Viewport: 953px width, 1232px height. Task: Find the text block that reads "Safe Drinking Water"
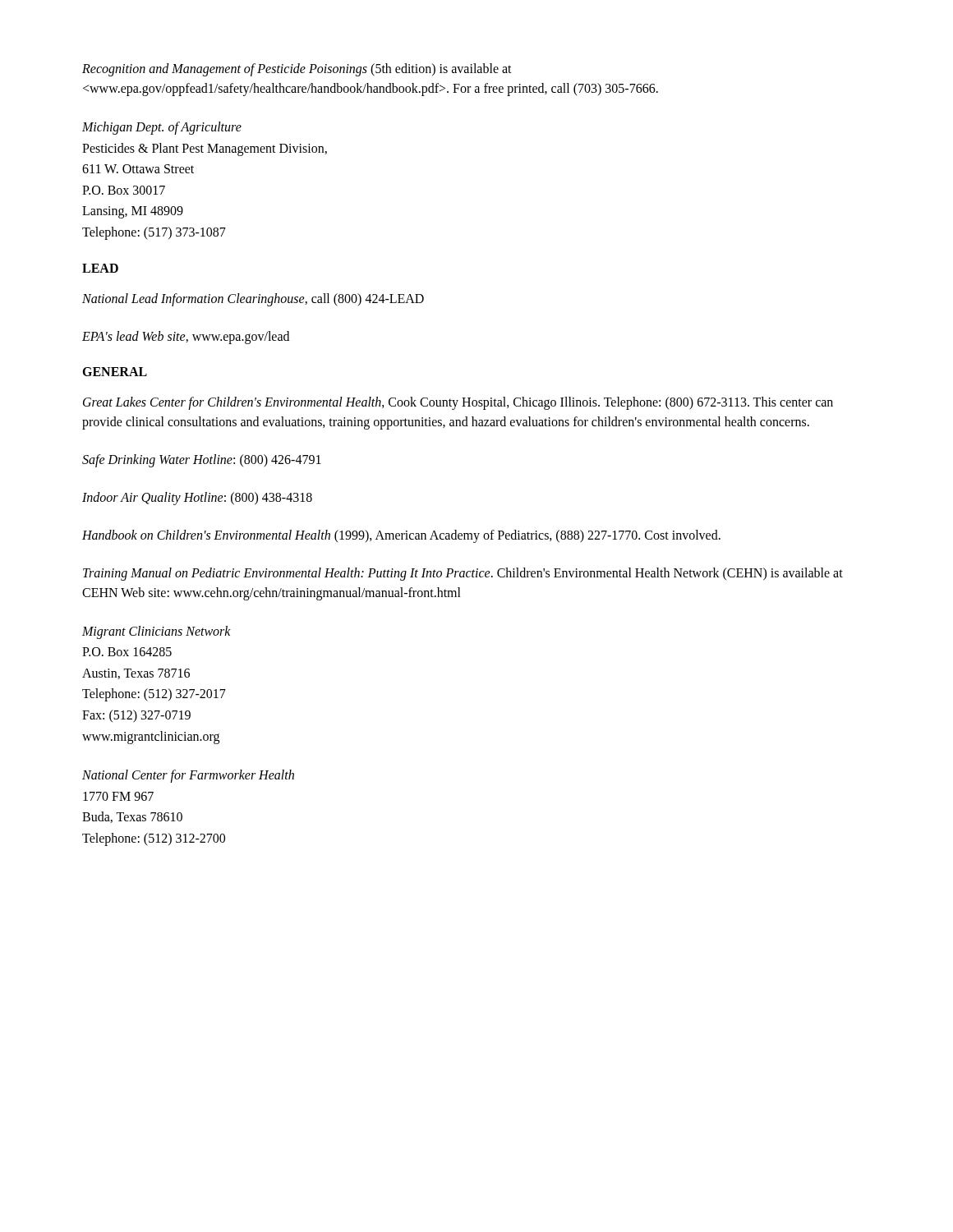tap(202, 461)
